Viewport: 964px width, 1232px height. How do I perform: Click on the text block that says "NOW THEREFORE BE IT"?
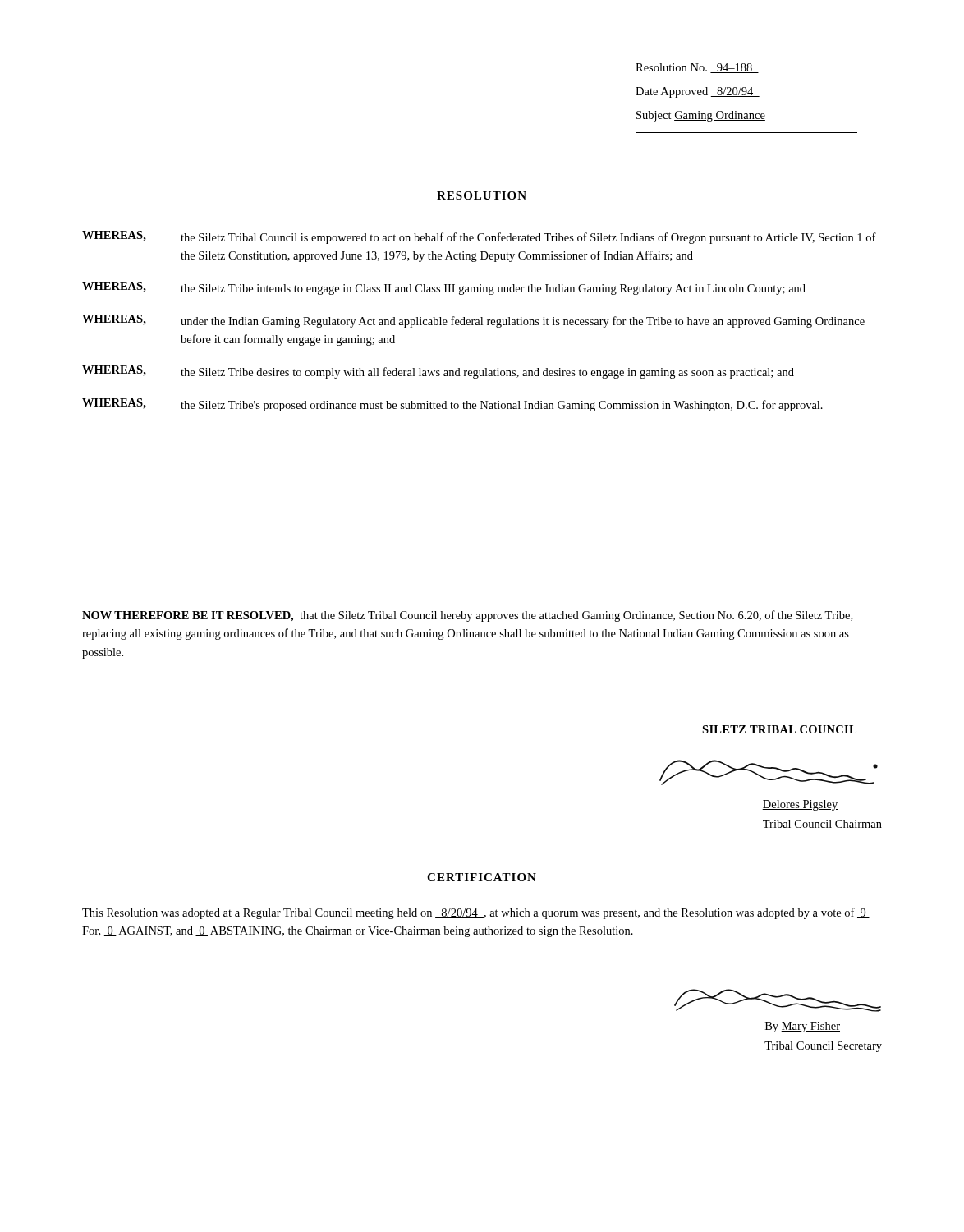pyautogui.click(x=468, y=634)
